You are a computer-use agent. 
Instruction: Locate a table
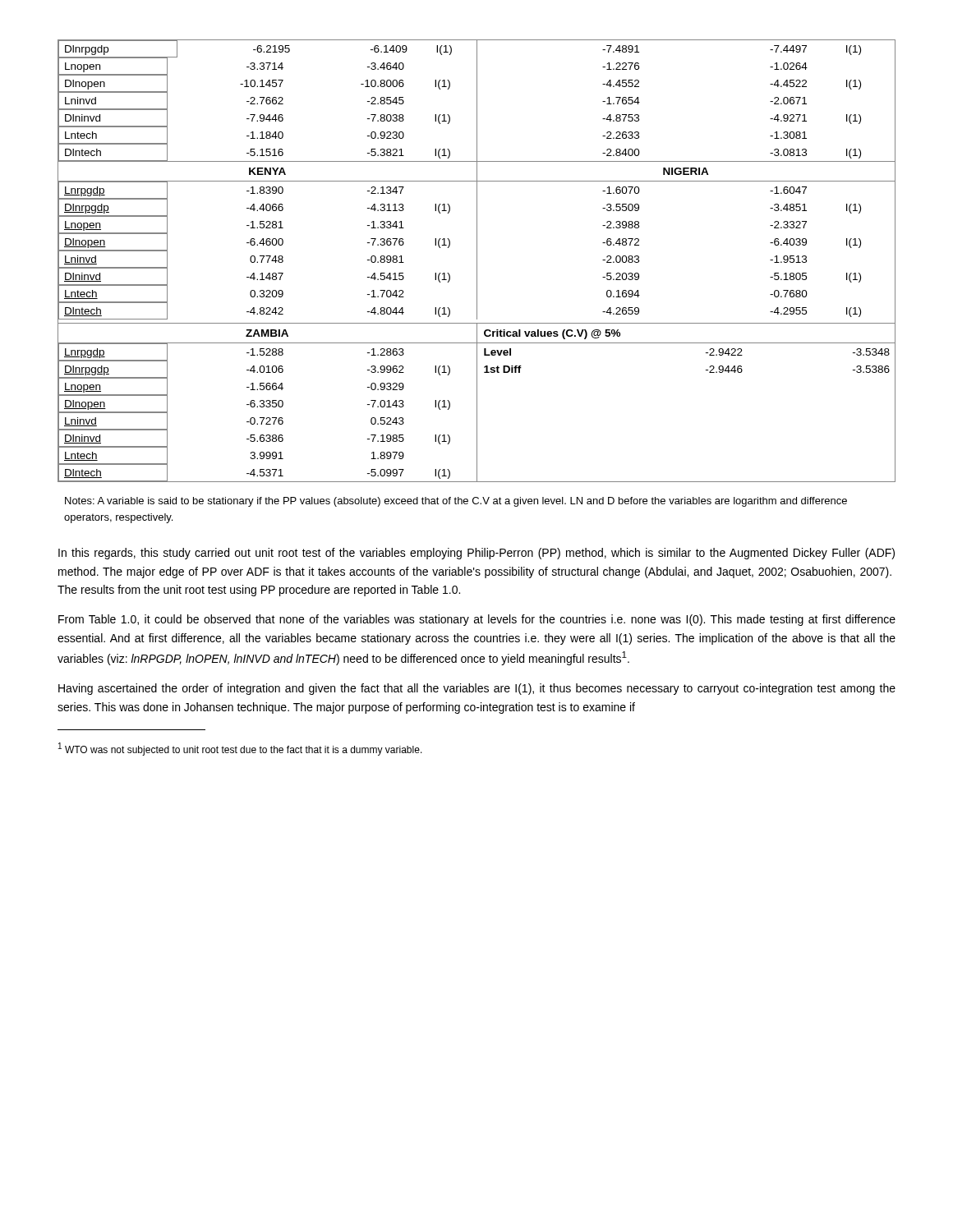(476, 261)
